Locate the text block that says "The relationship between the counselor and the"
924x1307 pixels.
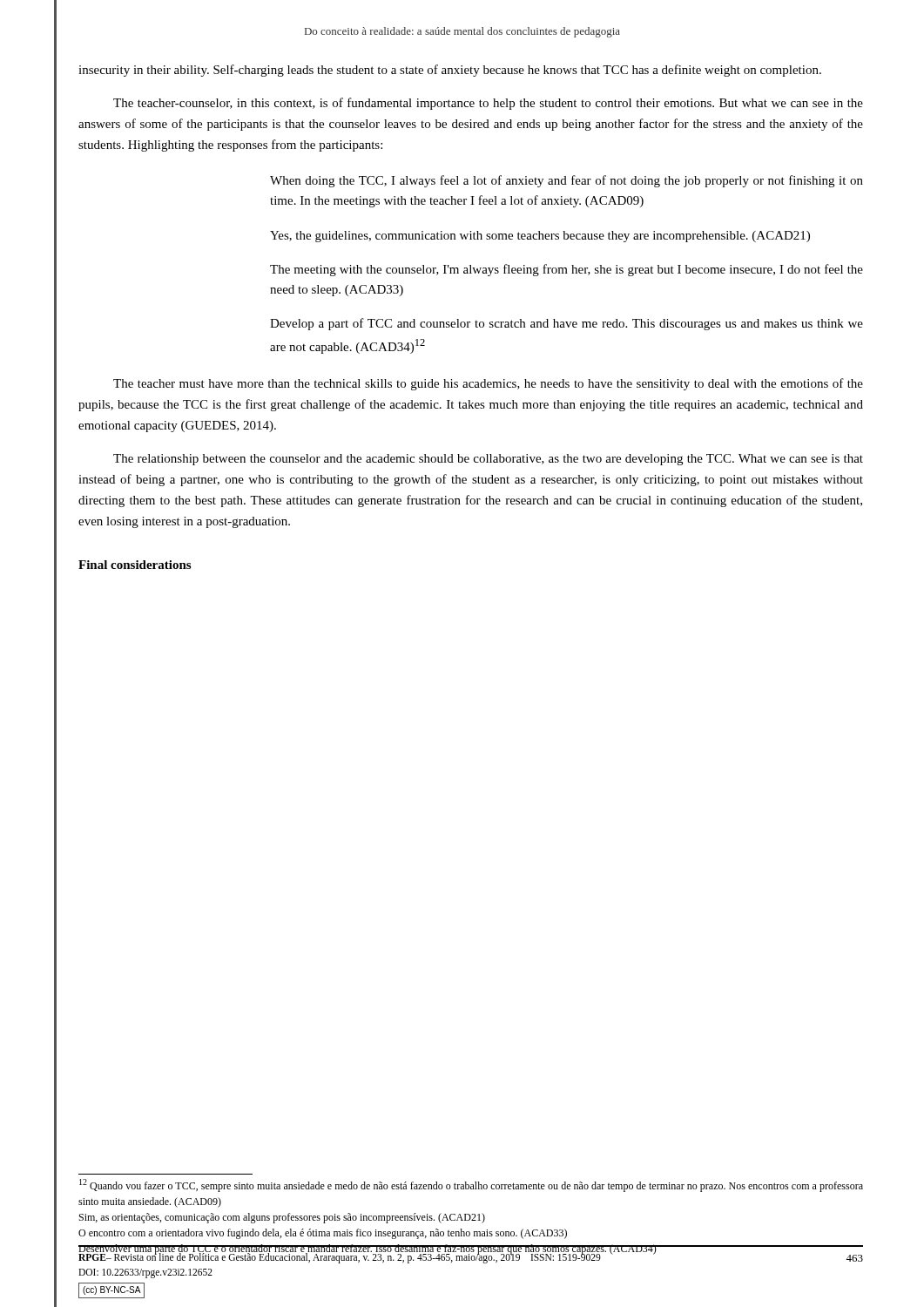pos(471,489)
